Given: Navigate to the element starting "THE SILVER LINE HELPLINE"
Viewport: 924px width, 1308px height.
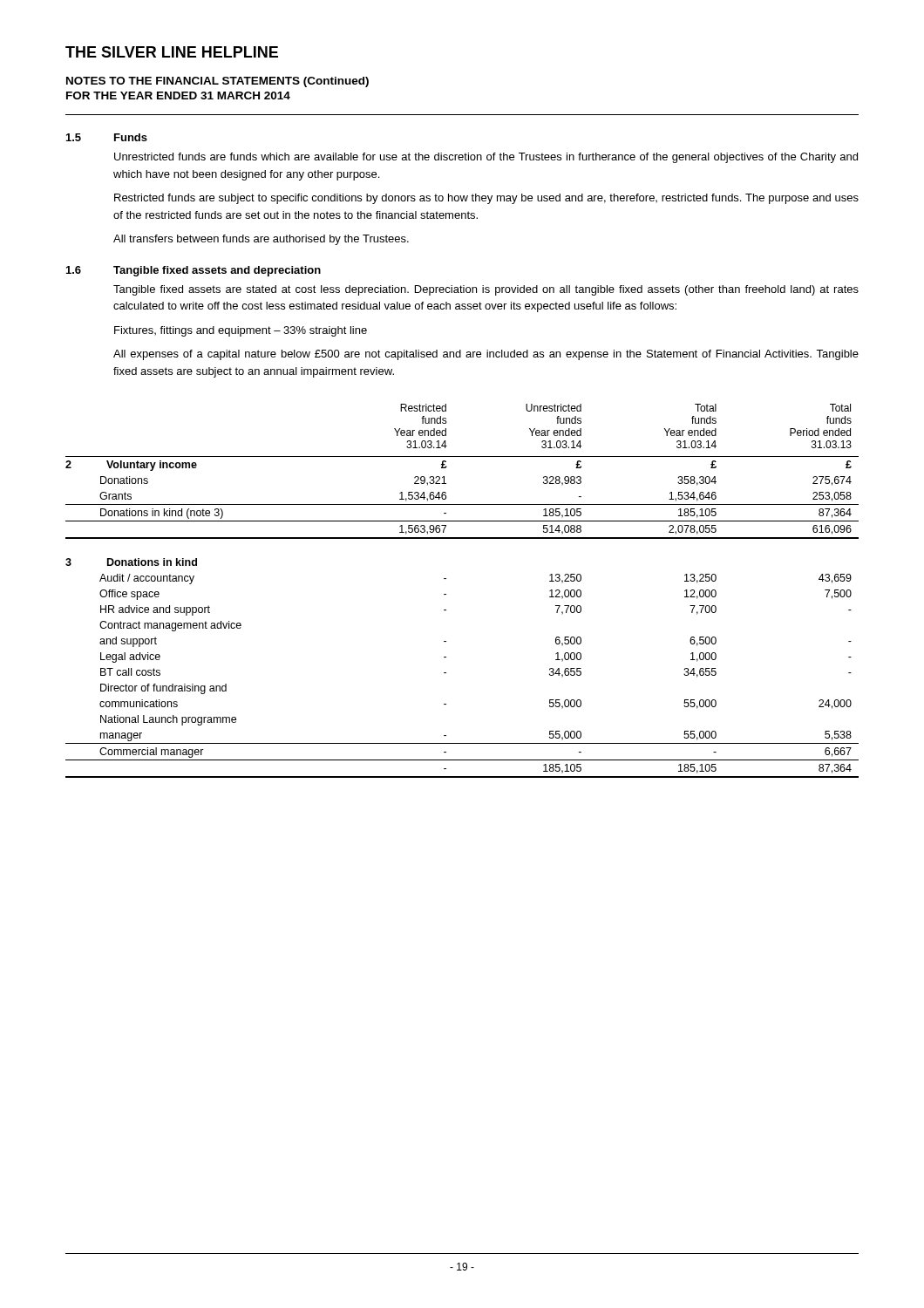Looking at the screenshot, I should click(x=172, y=52).
